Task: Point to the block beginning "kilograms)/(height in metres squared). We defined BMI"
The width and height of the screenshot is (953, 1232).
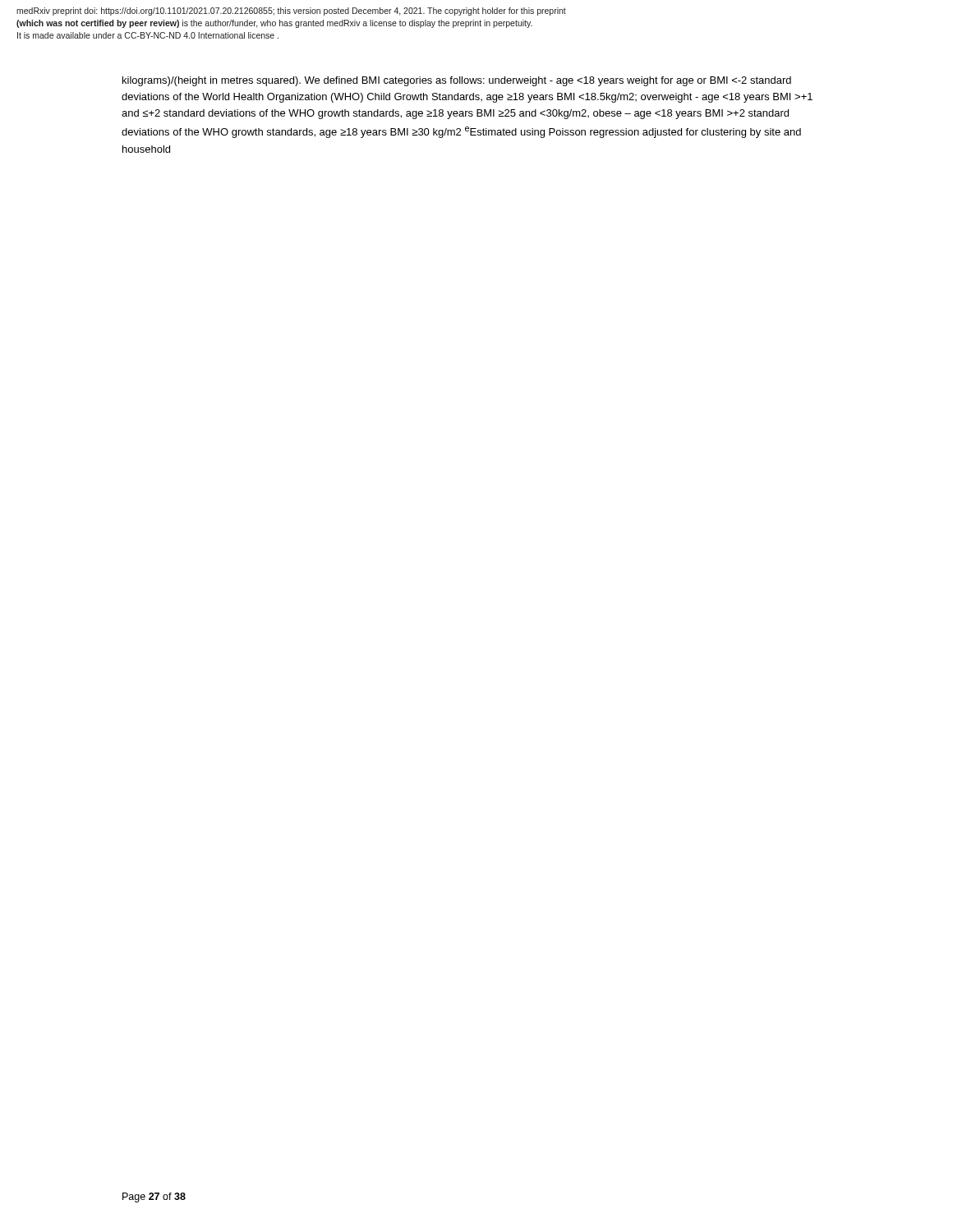Action: (x=467, y=115)
